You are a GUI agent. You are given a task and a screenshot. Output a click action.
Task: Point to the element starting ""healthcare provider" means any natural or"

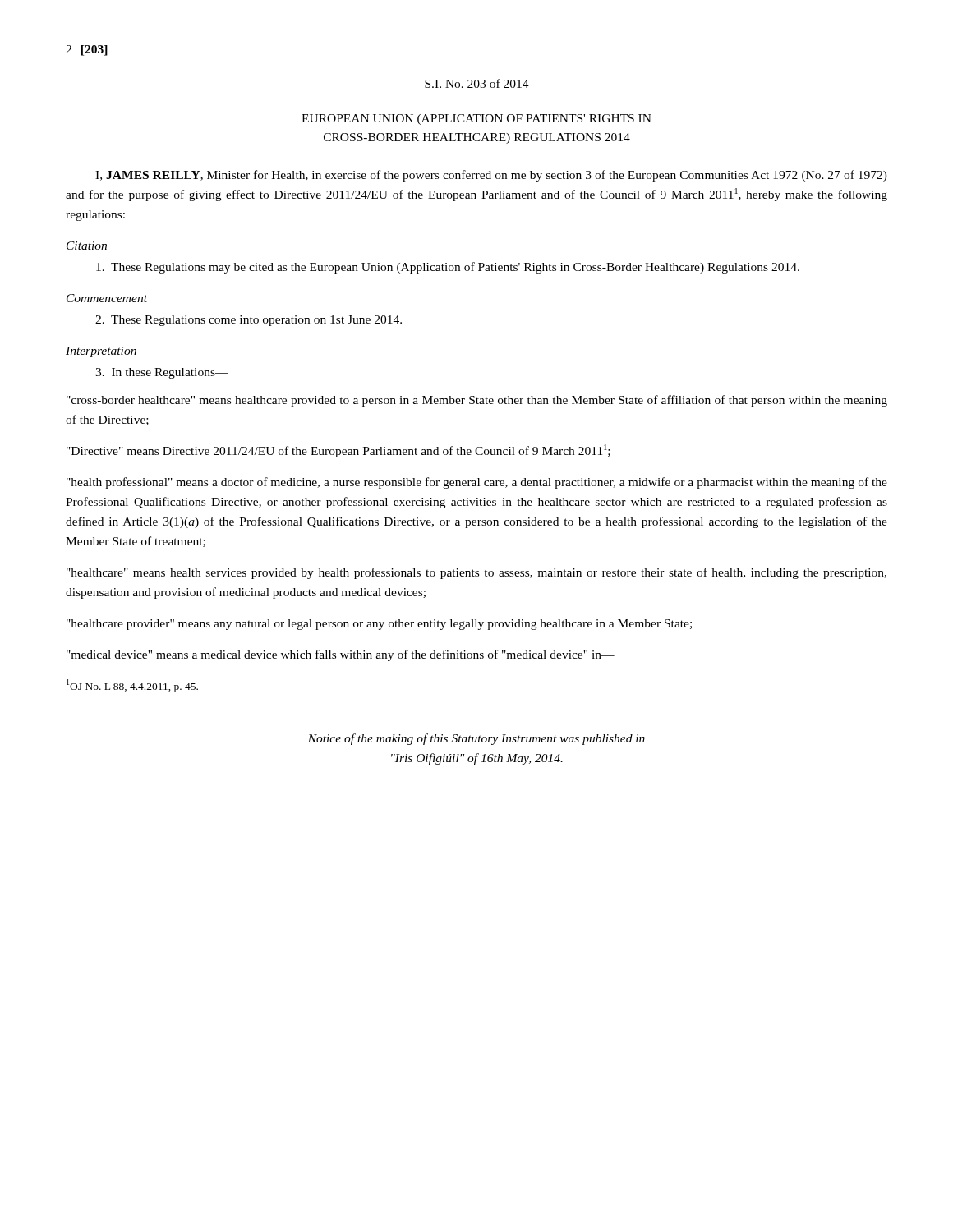pyautogui.click(x=379, y=623)
